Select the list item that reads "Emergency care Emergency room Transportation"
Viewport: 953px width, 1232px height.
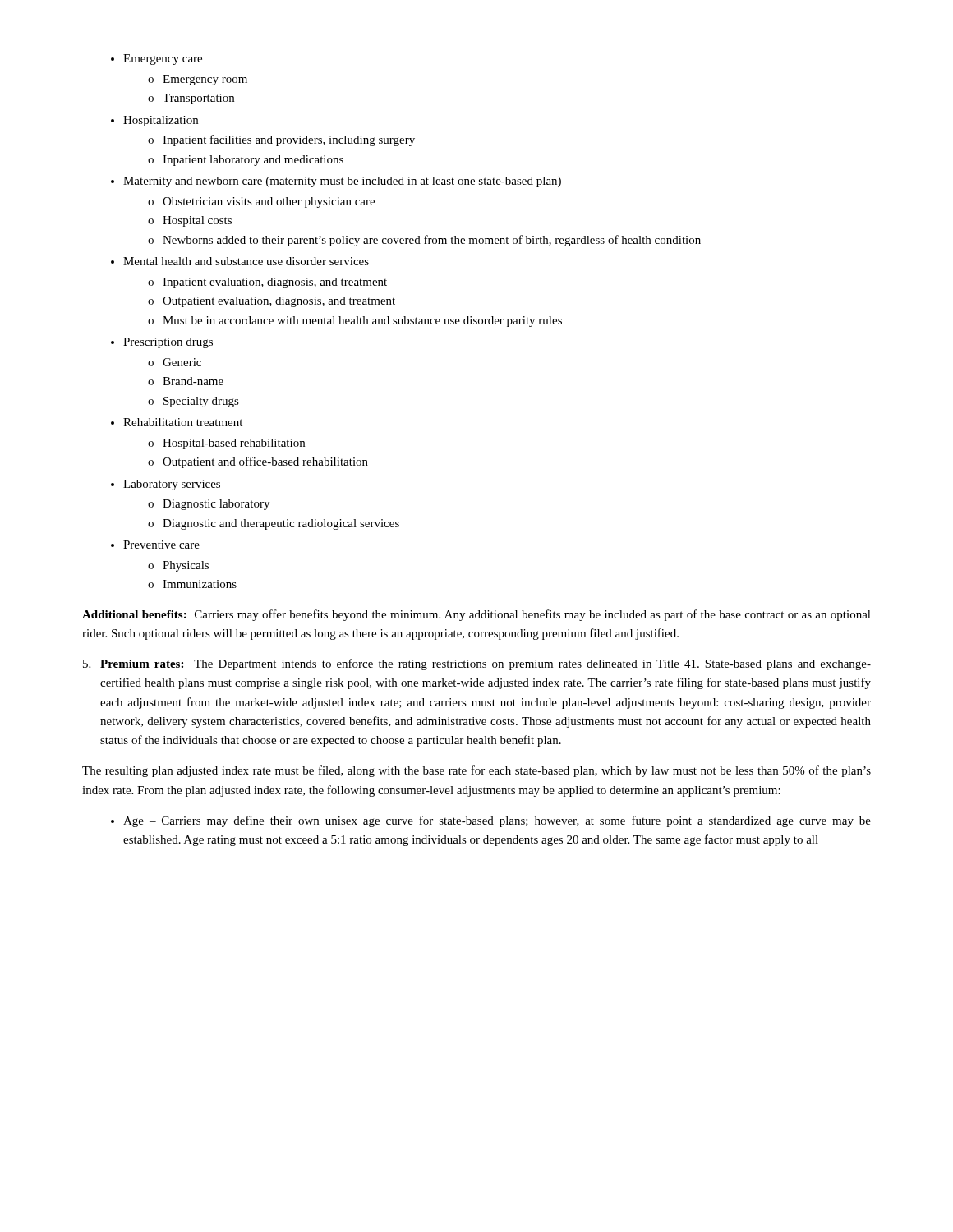tap(157, 60)
